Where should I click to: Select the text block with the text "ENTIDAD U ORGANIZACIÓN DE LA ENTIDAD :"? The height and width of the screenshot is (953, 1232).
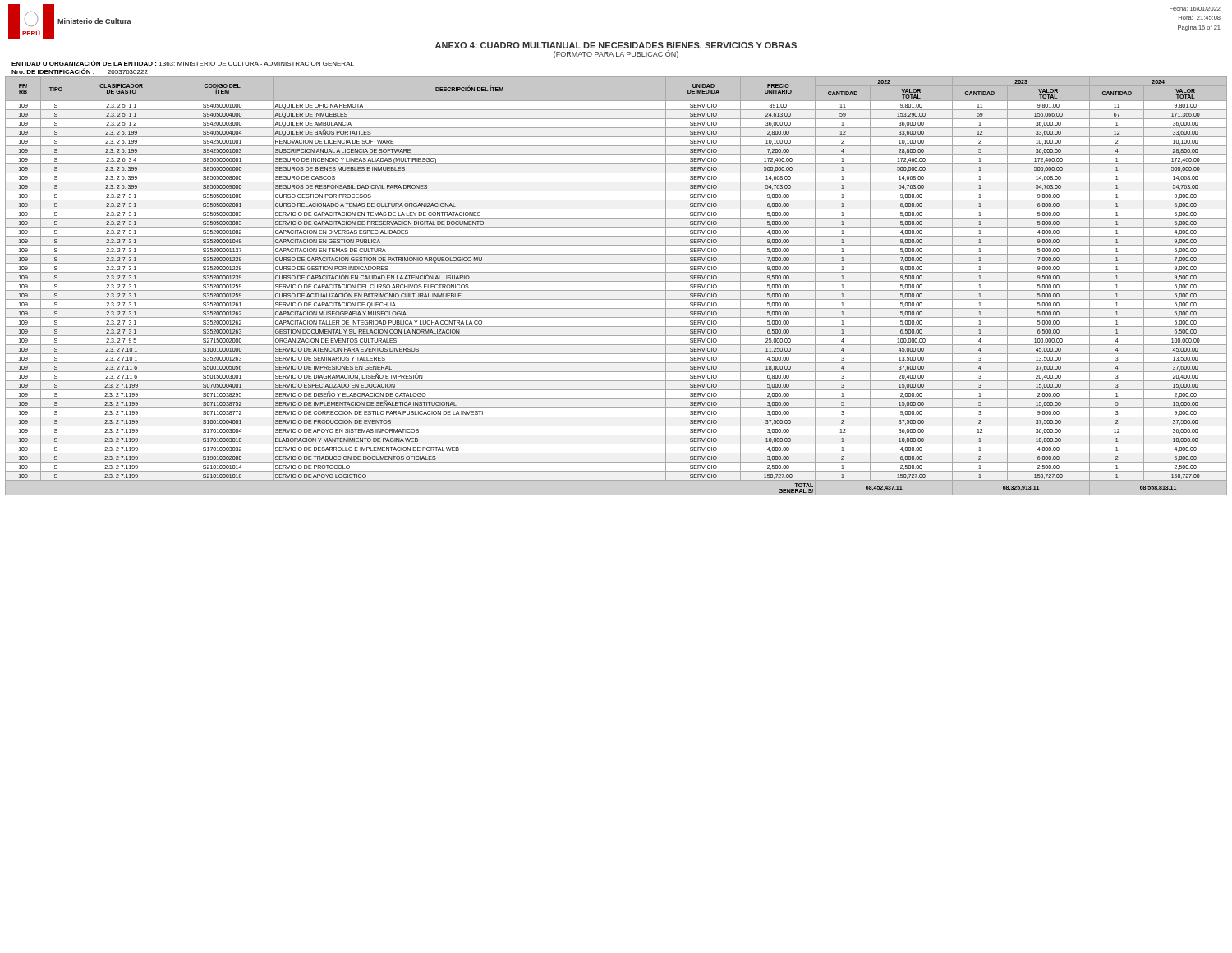pos(183,64)
